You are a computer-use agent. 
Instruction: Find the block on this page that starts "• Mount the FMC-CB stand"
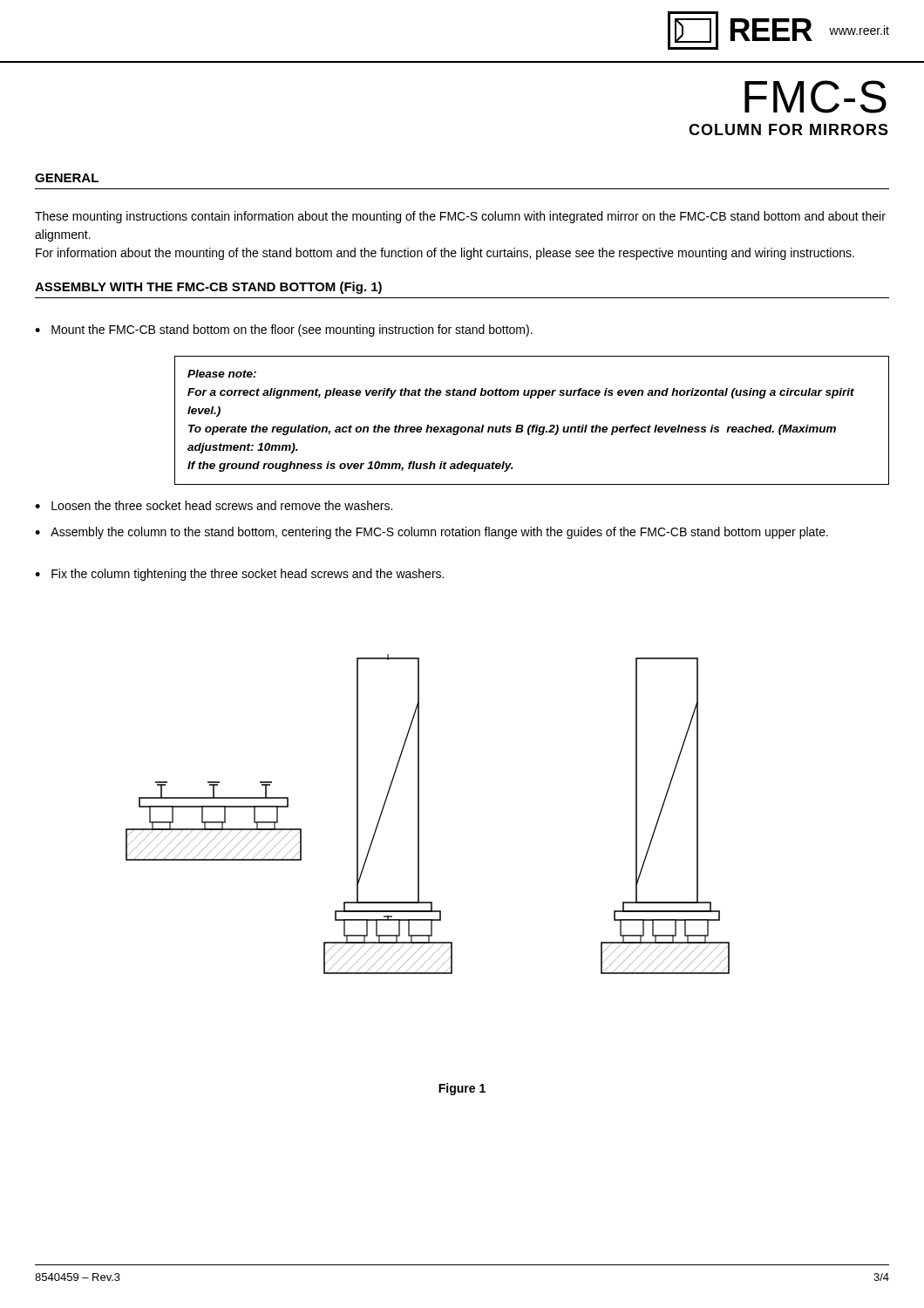(284, 331)
